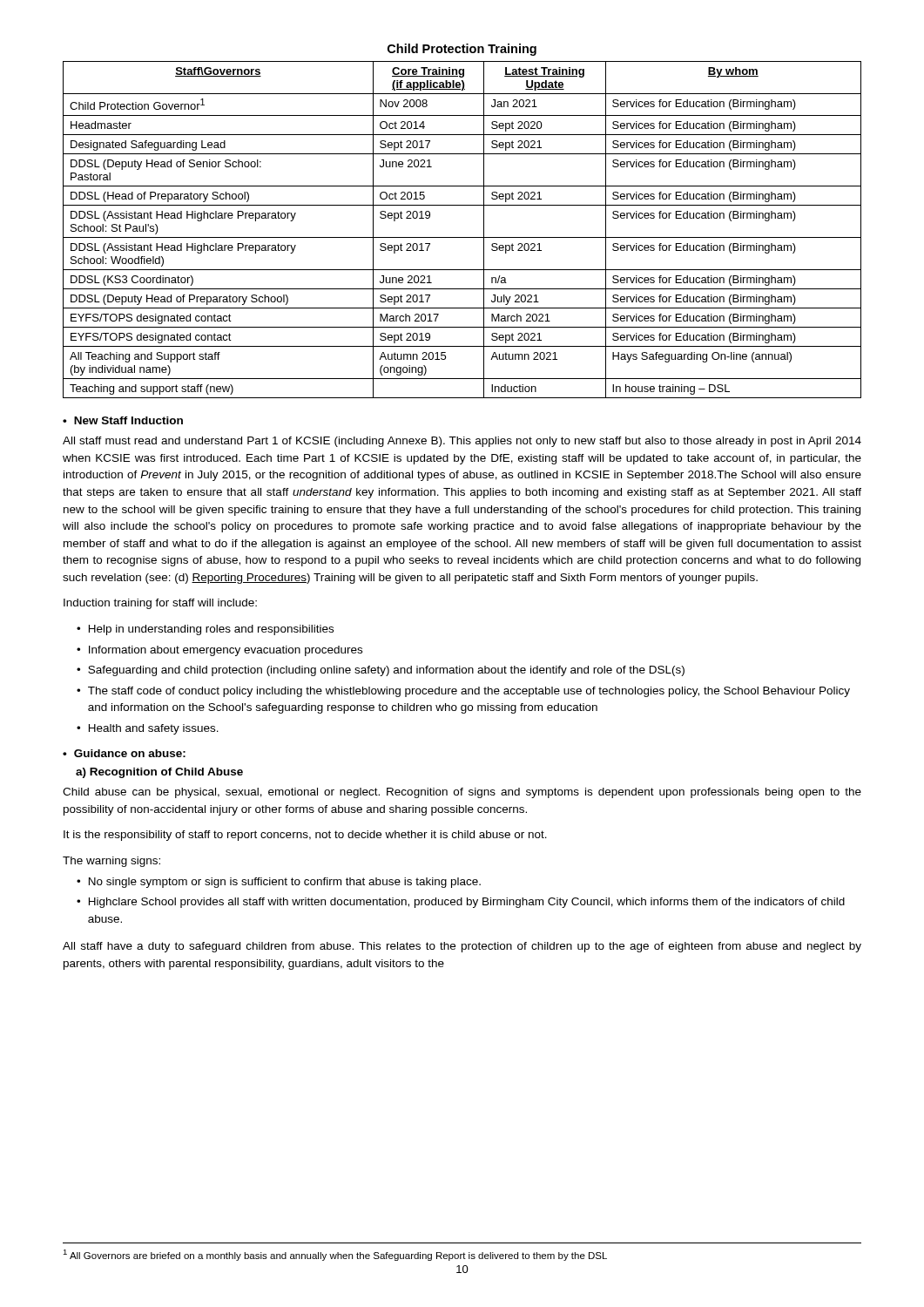Image resolution: width=924 pixels, height=1307 pixels.
Task: Locate the region starting "• The staff code of conduct"
Action: [x=469, y=699]
